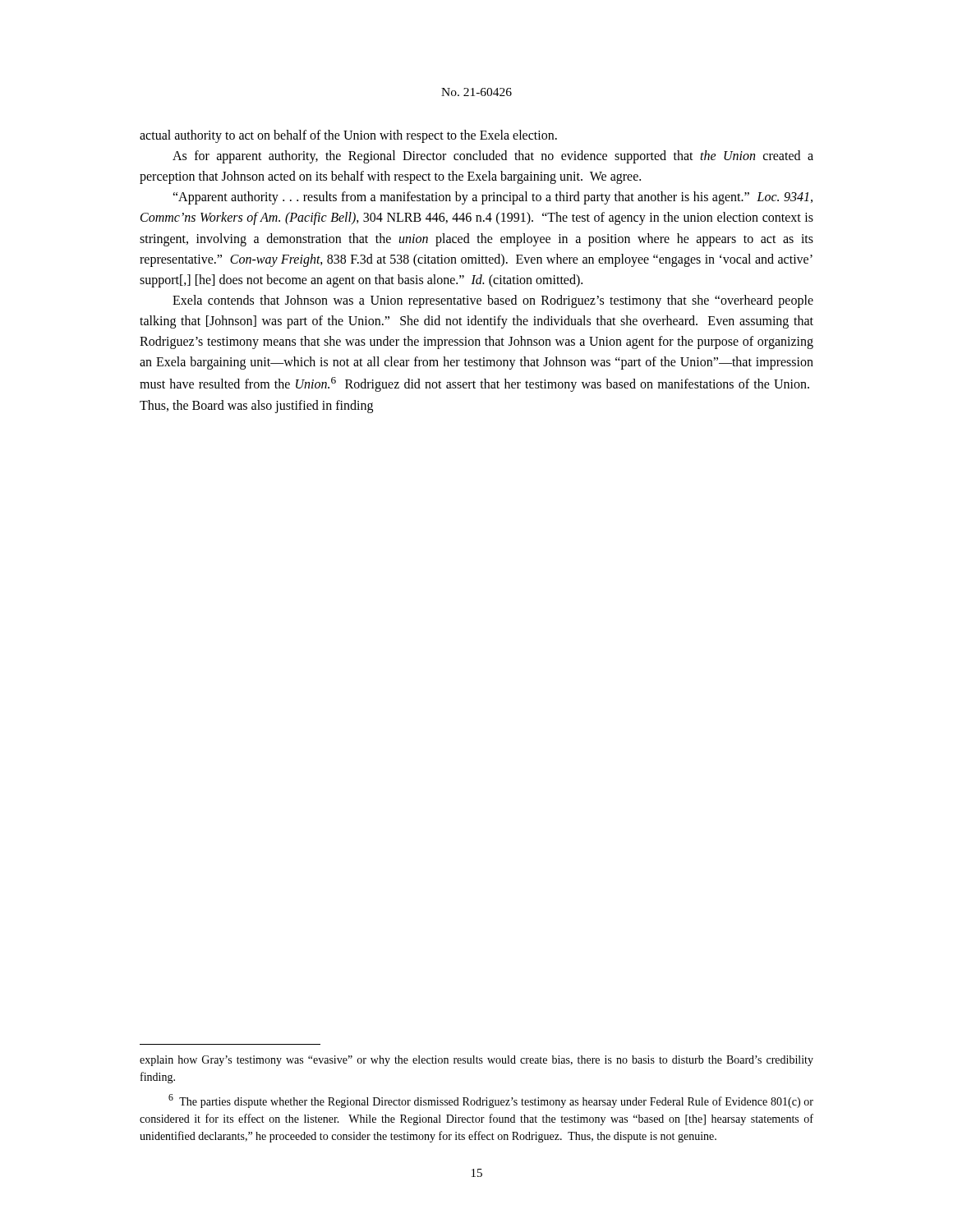Navigate to the block starting "actual authority to act on behalf of"
This screenshot has width=953, height=1232.
[x=476, y=270]
